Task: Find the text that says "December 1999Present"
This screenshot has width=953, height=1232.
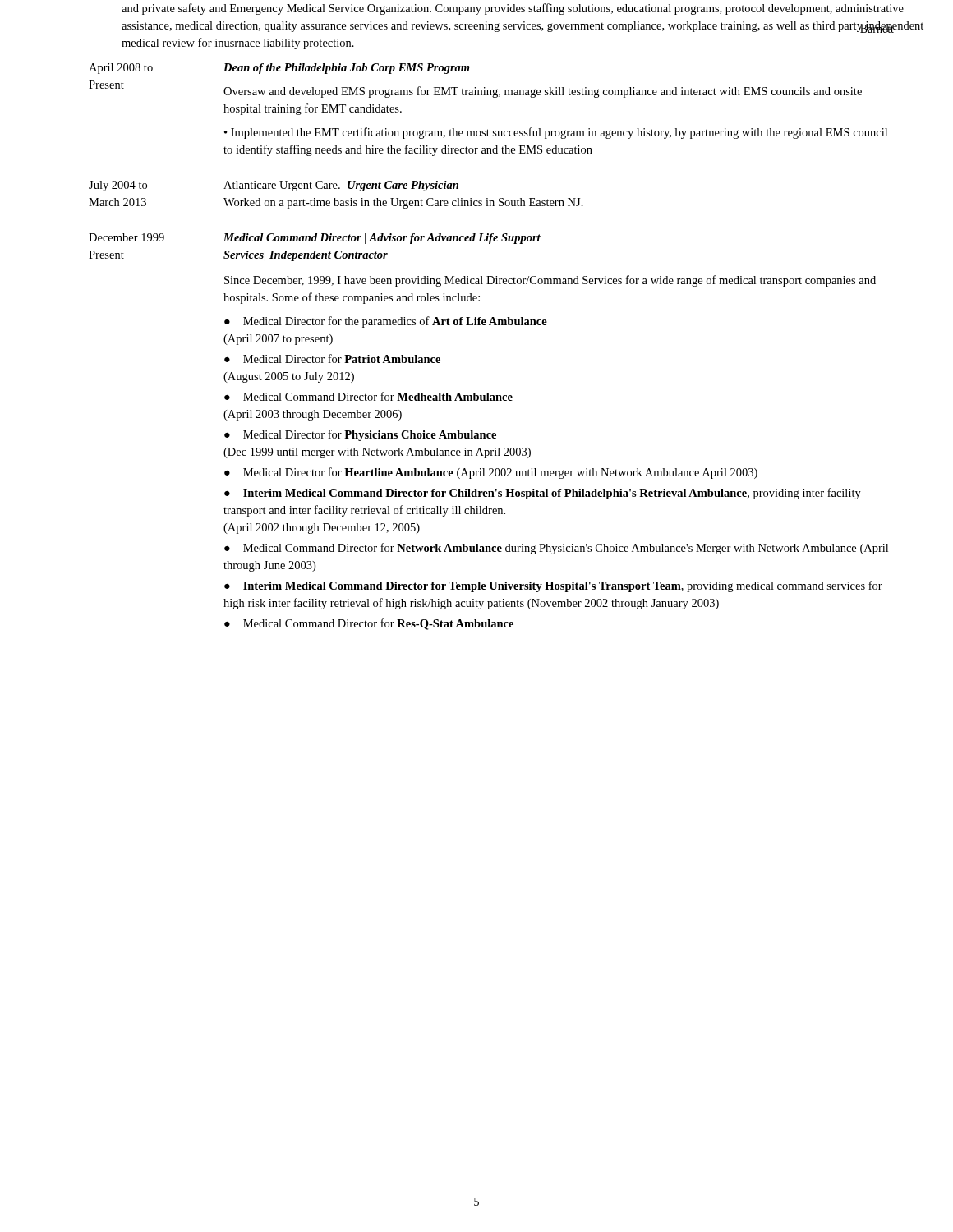Action: coord(127,246)
